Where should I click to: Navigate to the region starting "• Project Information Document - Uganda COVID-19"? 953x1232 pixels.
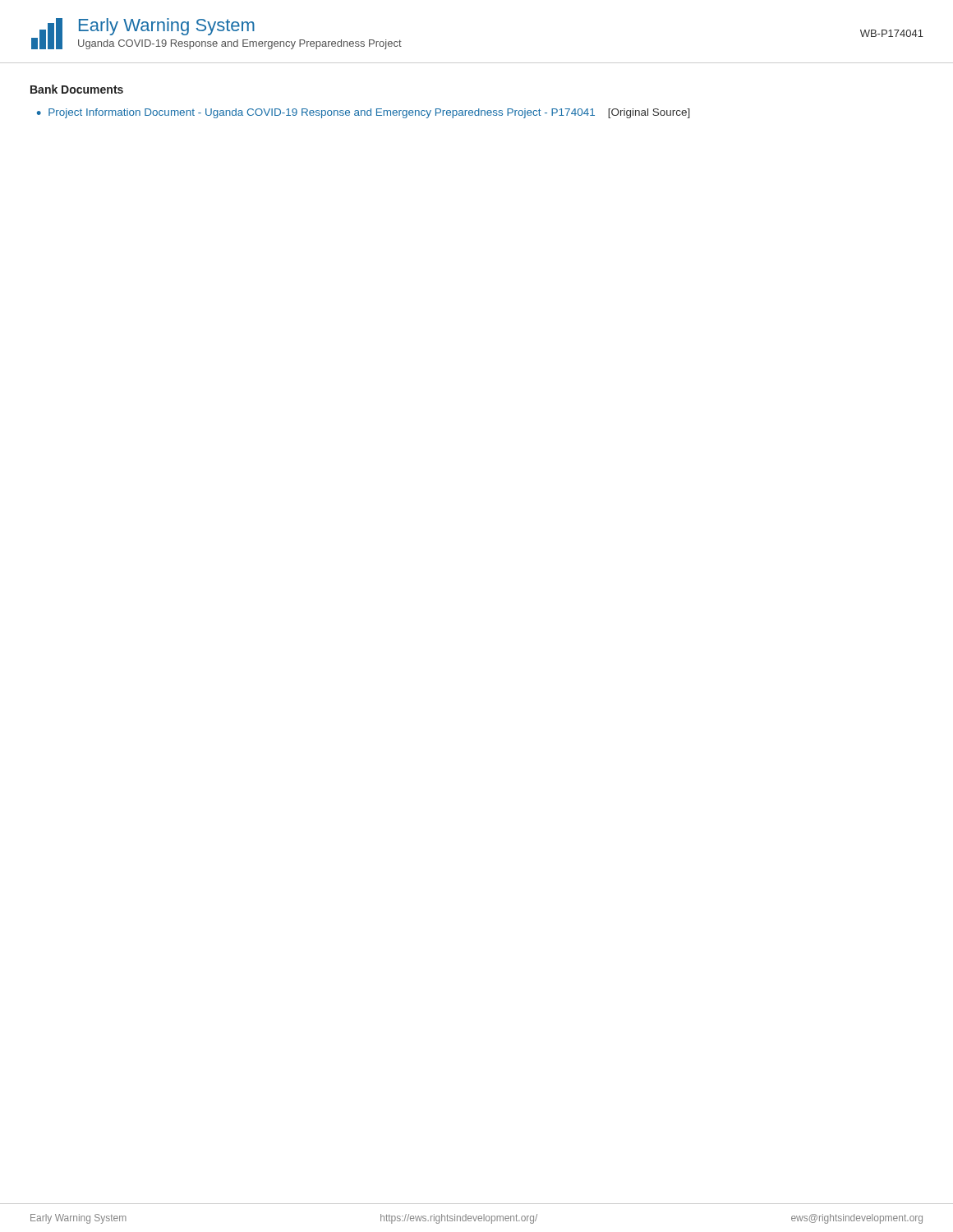[x=363, y=114]
